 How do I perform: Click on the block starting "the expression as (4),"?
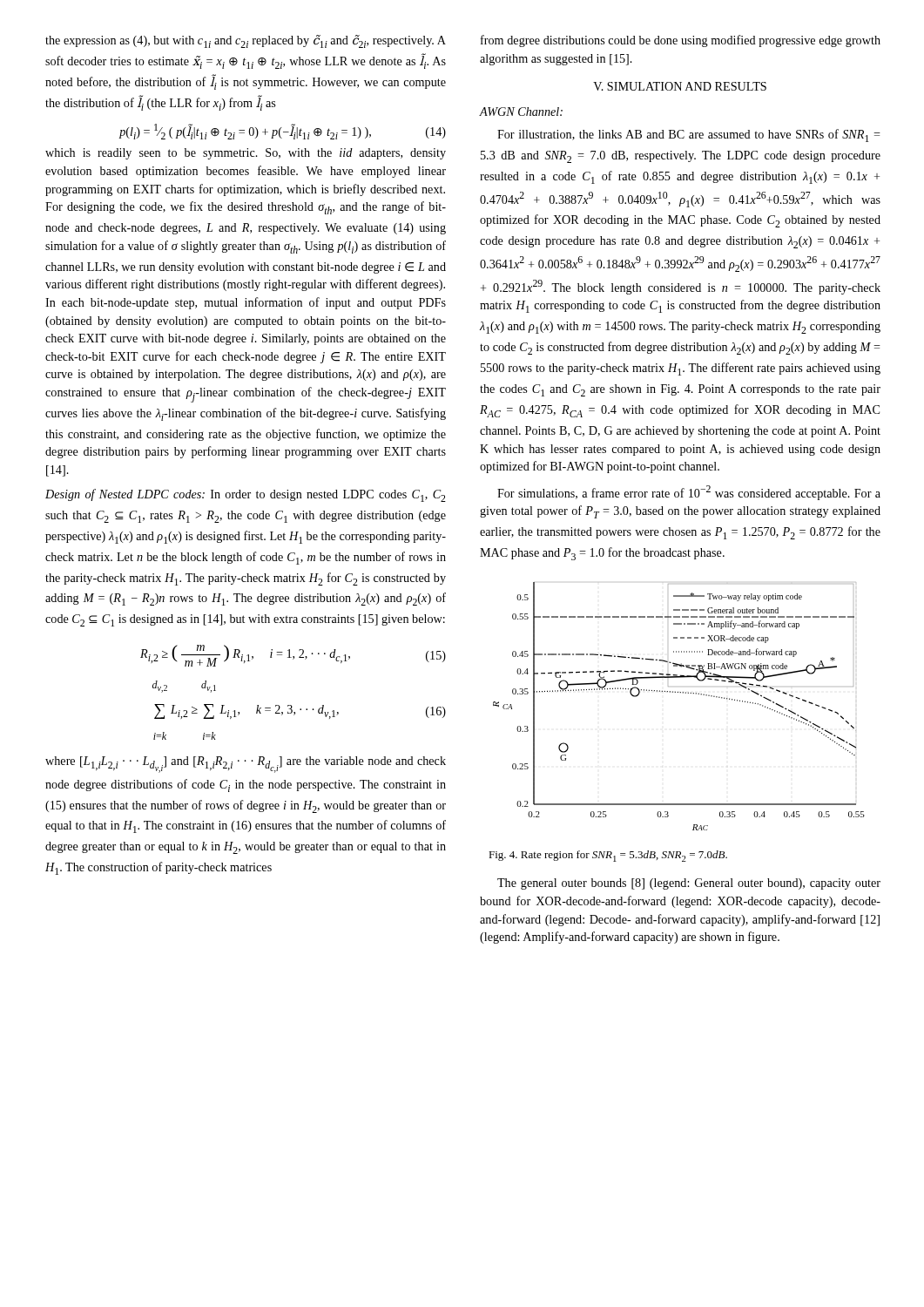coord(246,73)
